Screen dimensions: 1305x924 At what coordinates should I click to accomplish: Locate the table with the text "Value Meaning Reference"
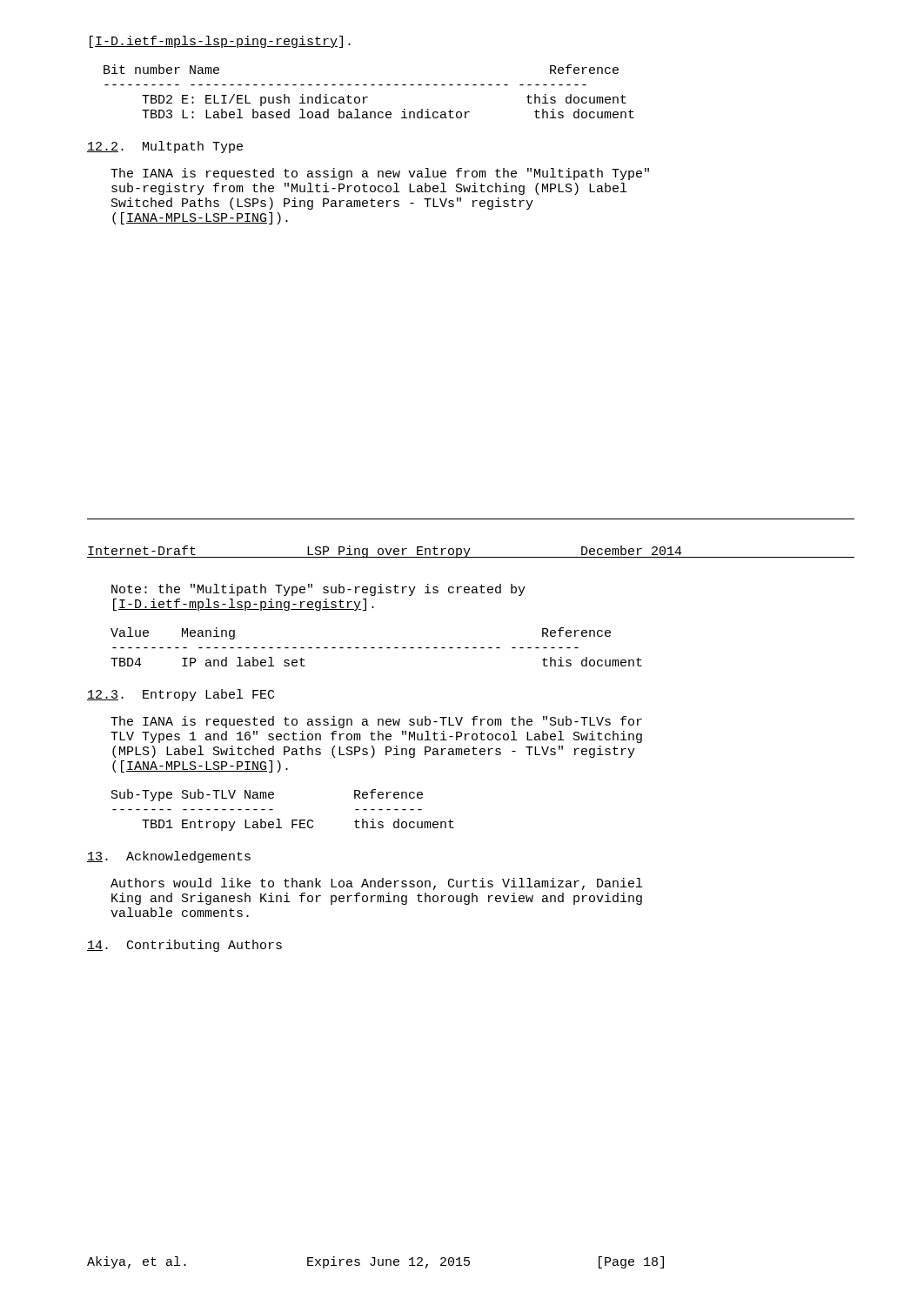click(x=471, y=649)
